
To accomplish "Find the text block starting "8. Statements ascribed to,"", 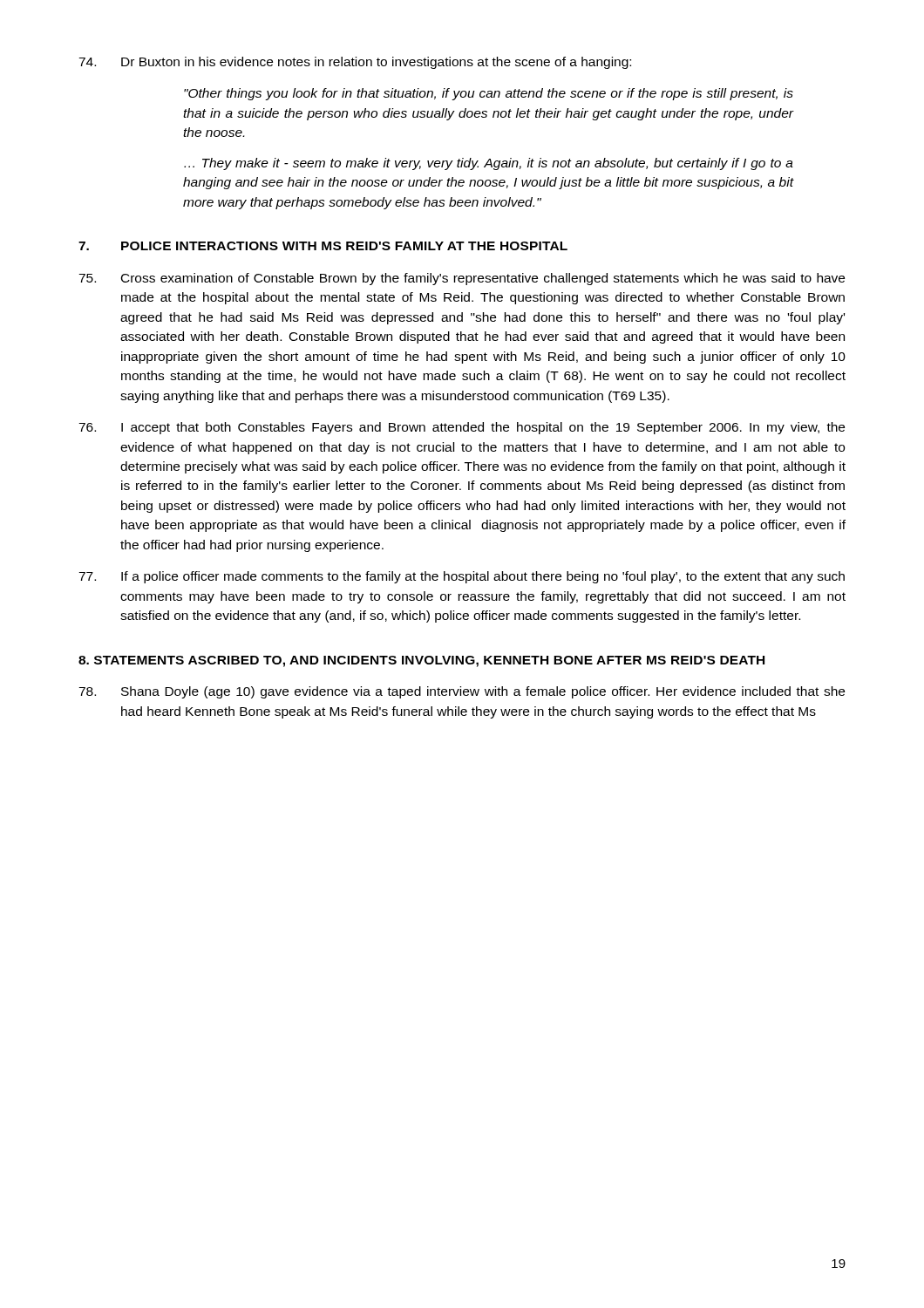I will (x=422, y=659).
